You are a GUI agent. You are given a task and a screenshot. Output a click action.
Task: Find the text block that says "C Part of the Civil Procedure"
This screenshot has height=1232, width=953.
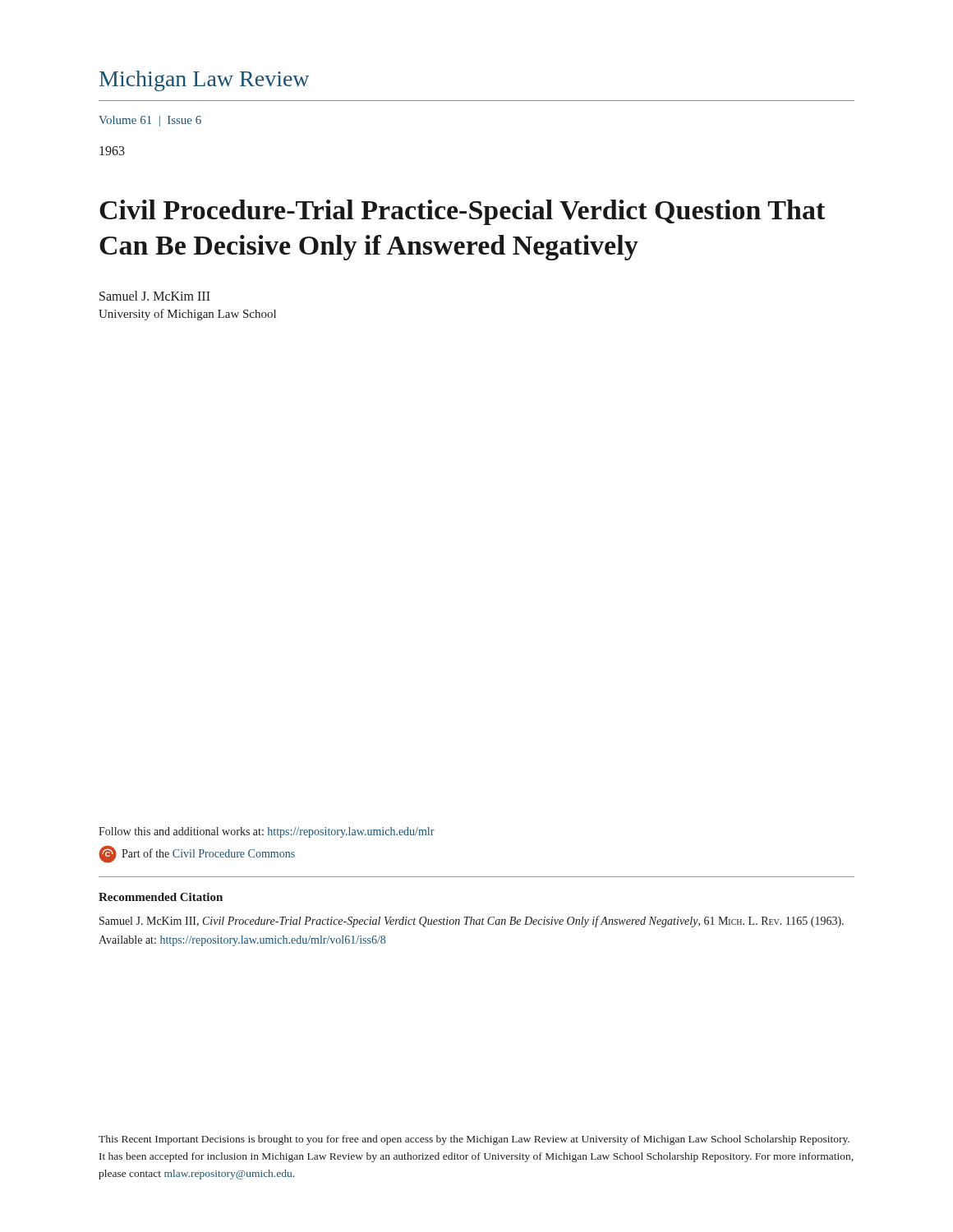click(x=197, y=854)
